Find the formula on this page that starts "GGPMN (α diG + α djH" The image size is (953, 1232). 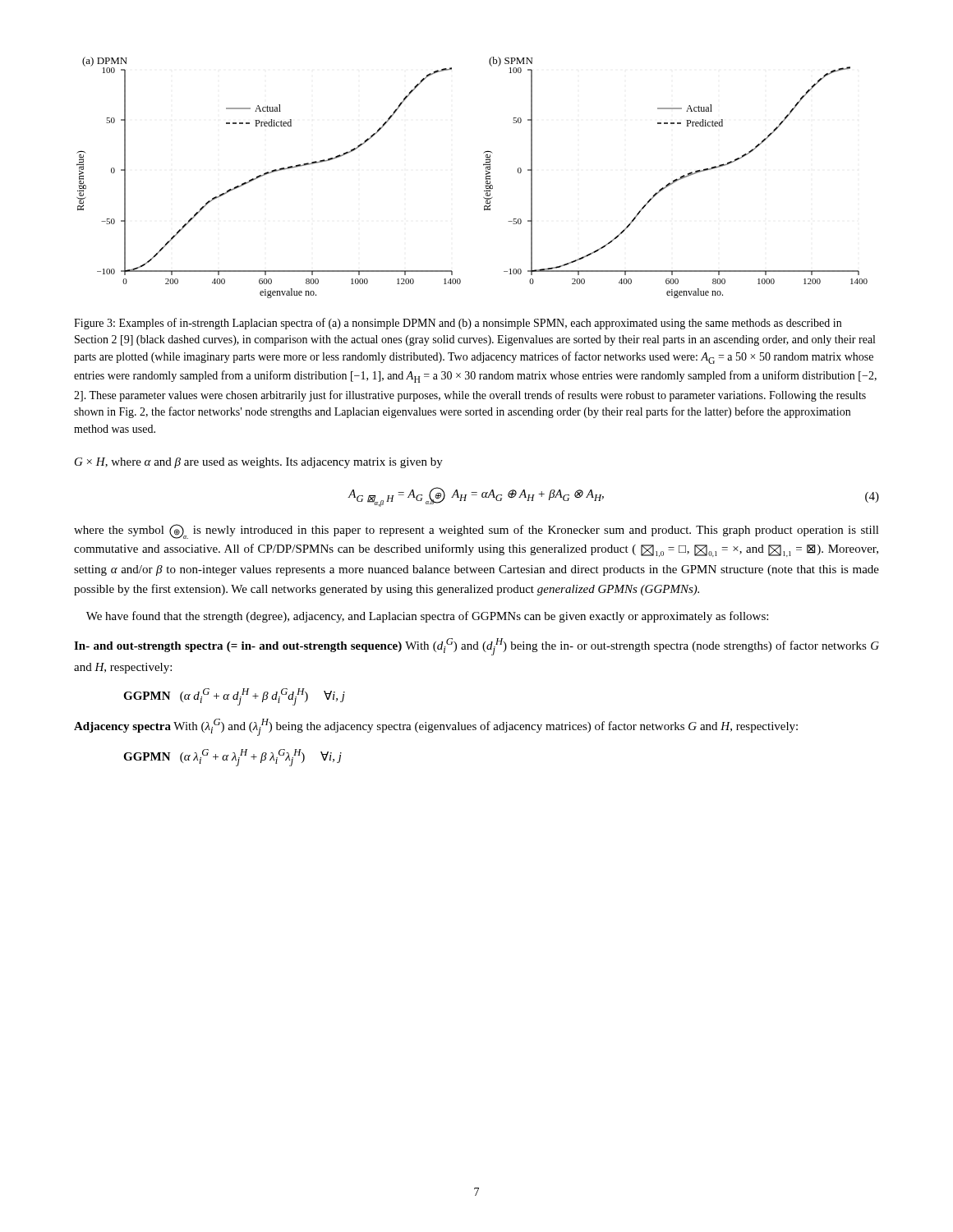pos(234,695)
